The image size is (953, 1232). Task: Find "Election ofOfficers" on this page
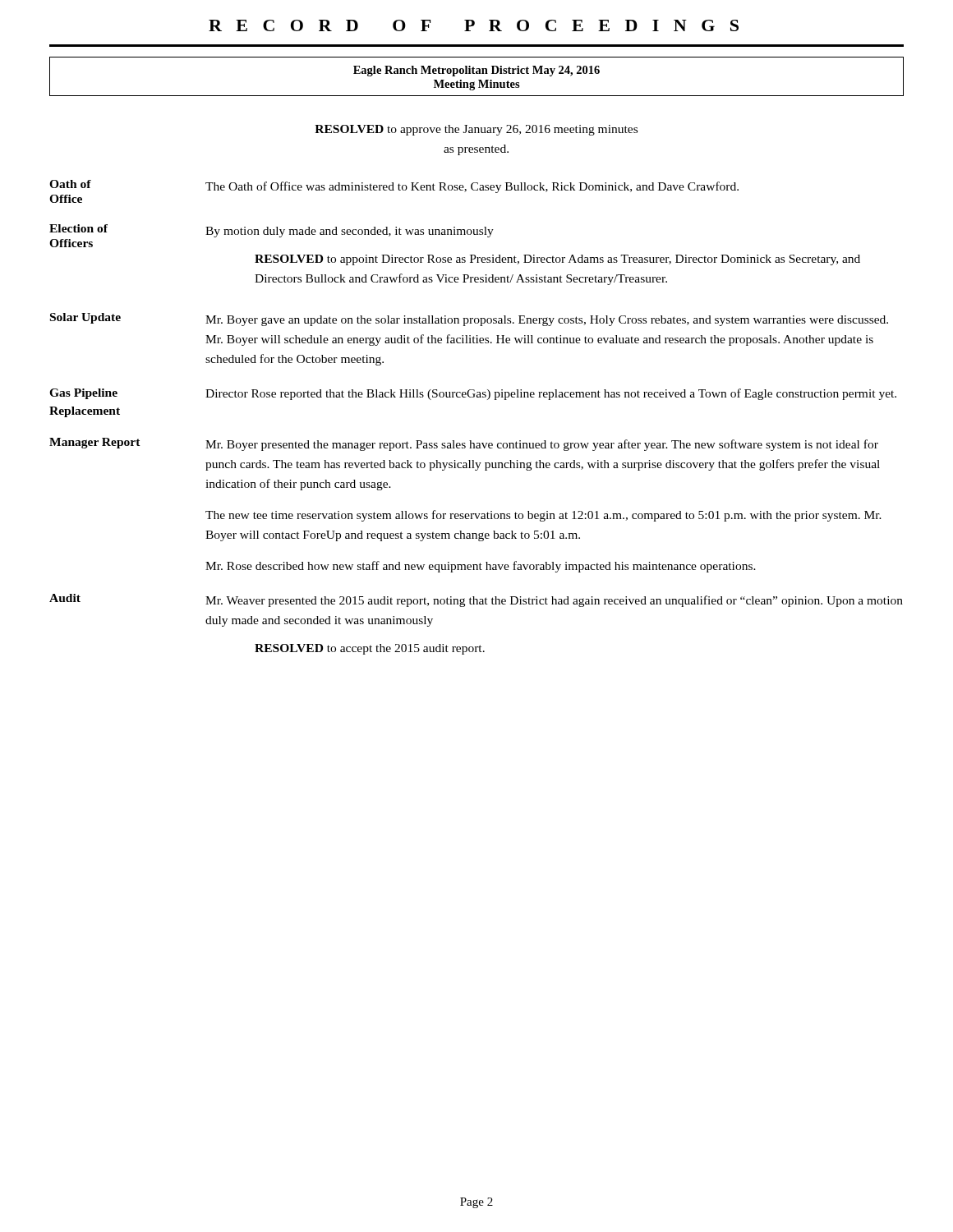pos(78,235)
